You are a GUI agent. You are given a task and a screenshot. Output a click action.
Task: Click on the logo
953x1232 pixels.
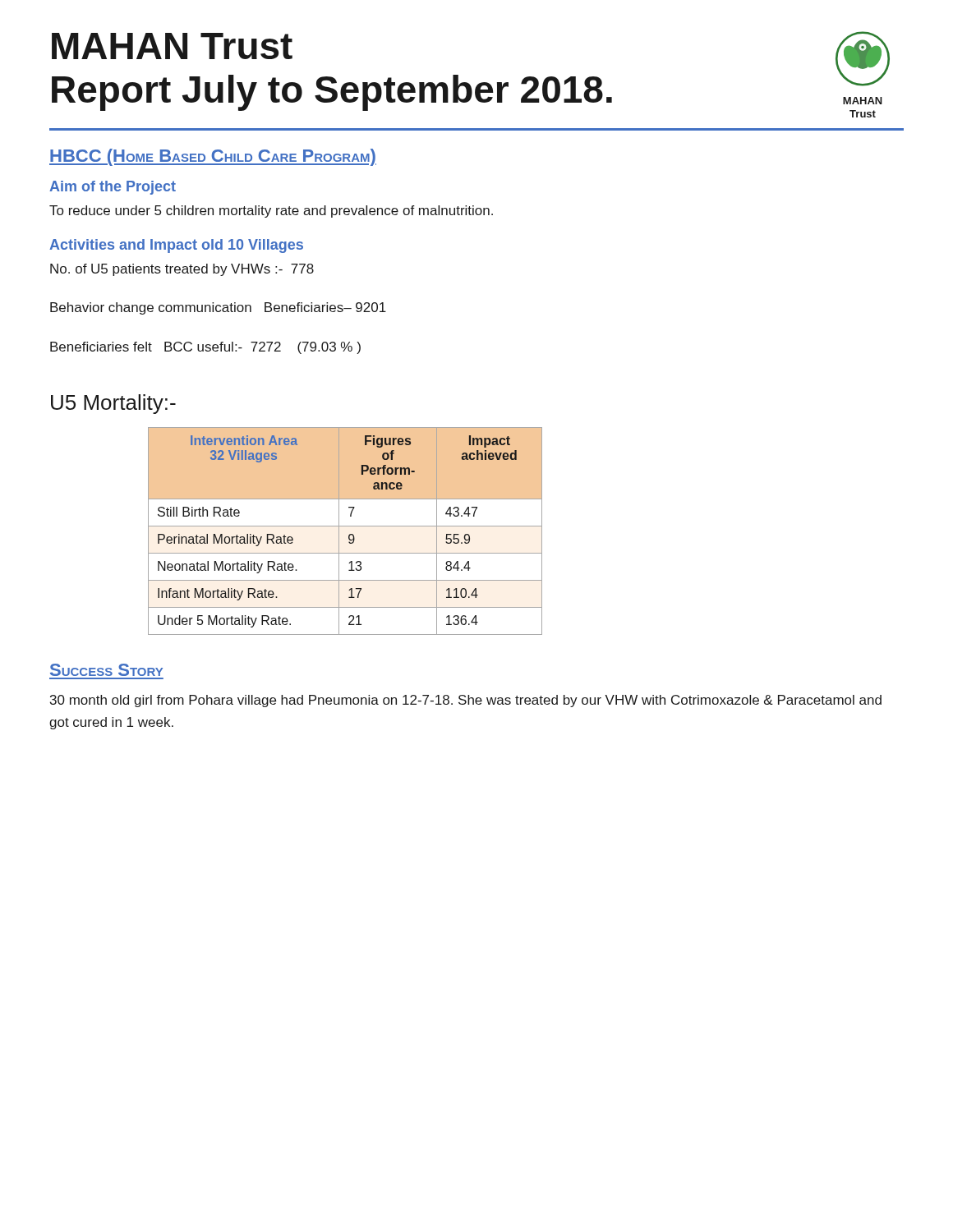[863, 76]
